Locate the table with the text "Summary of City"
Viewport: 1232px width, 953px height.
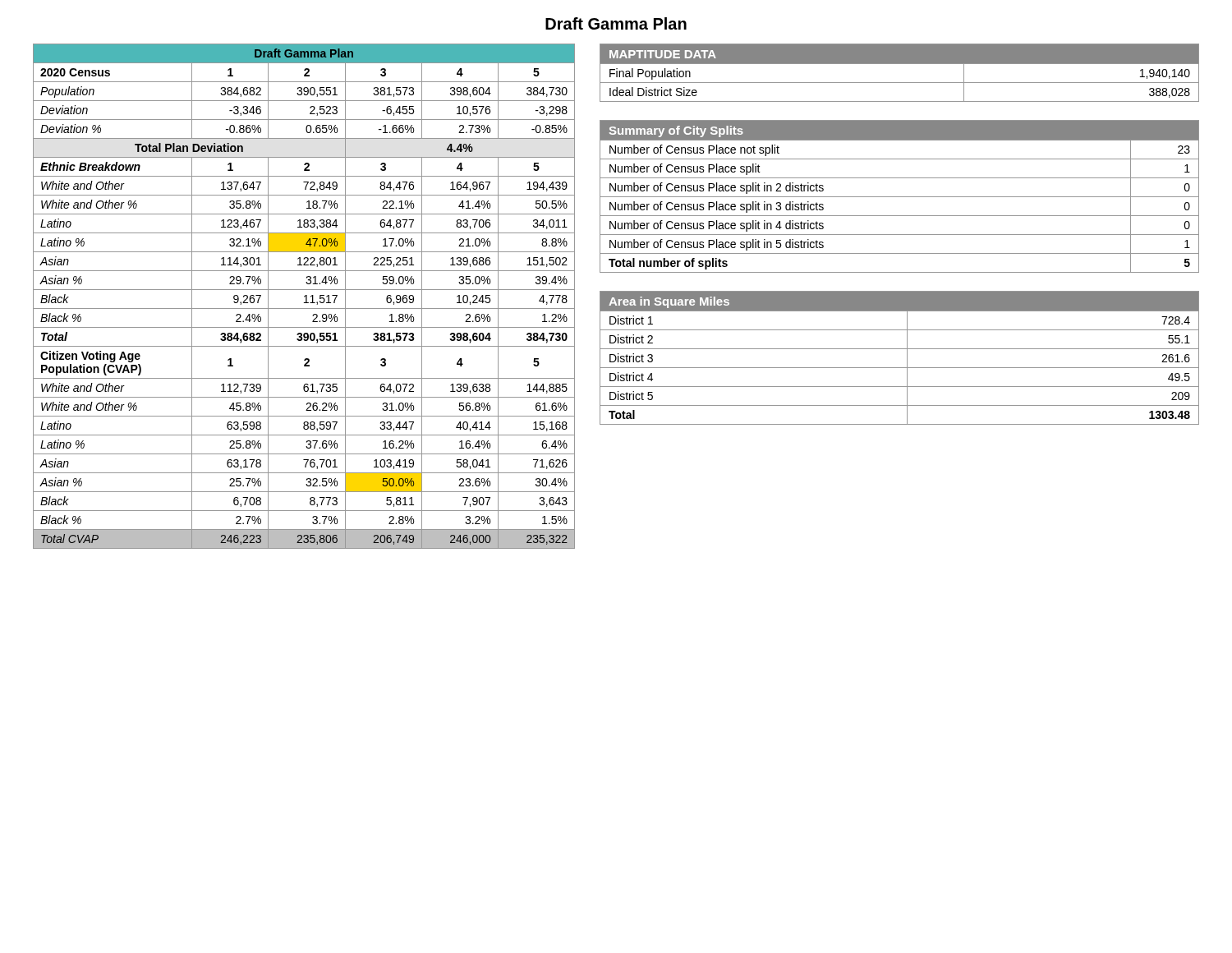pyautogui.click(x=899, y=196)
